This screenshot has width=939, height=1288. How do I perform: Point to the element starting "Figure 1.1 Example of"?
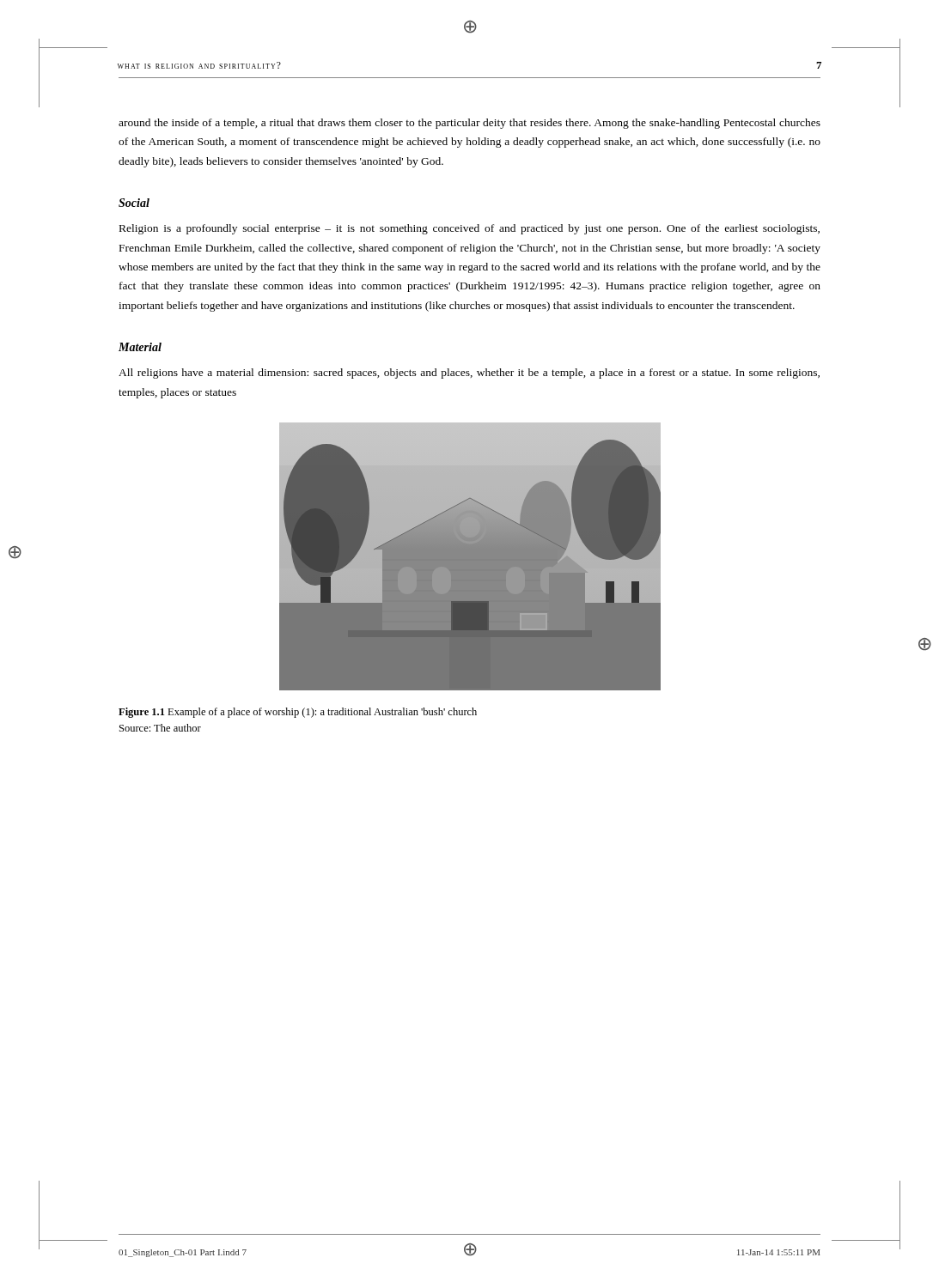coord(298,720)
